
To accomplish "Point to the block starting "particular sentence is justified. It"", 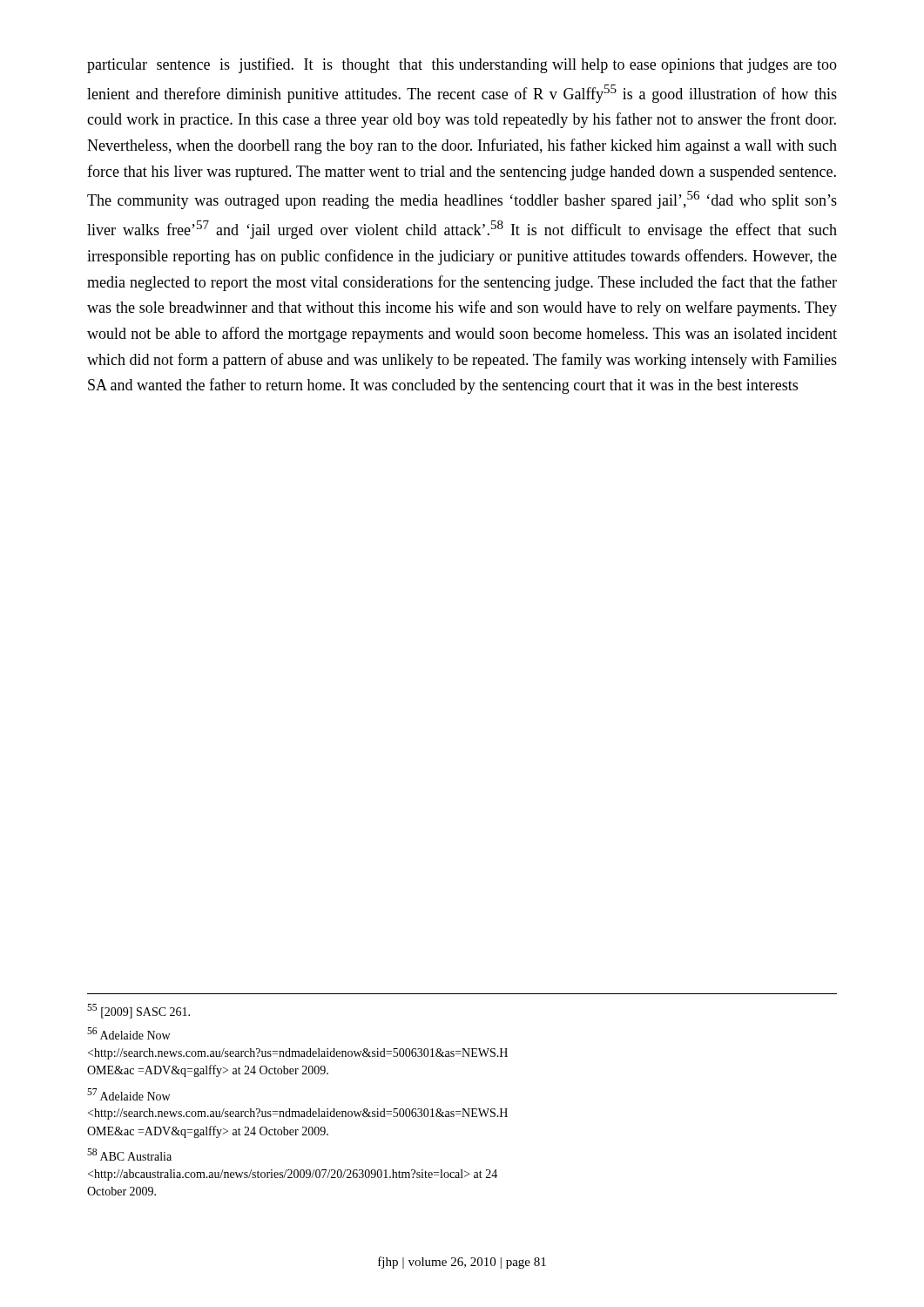I will (x=462, y=226).
